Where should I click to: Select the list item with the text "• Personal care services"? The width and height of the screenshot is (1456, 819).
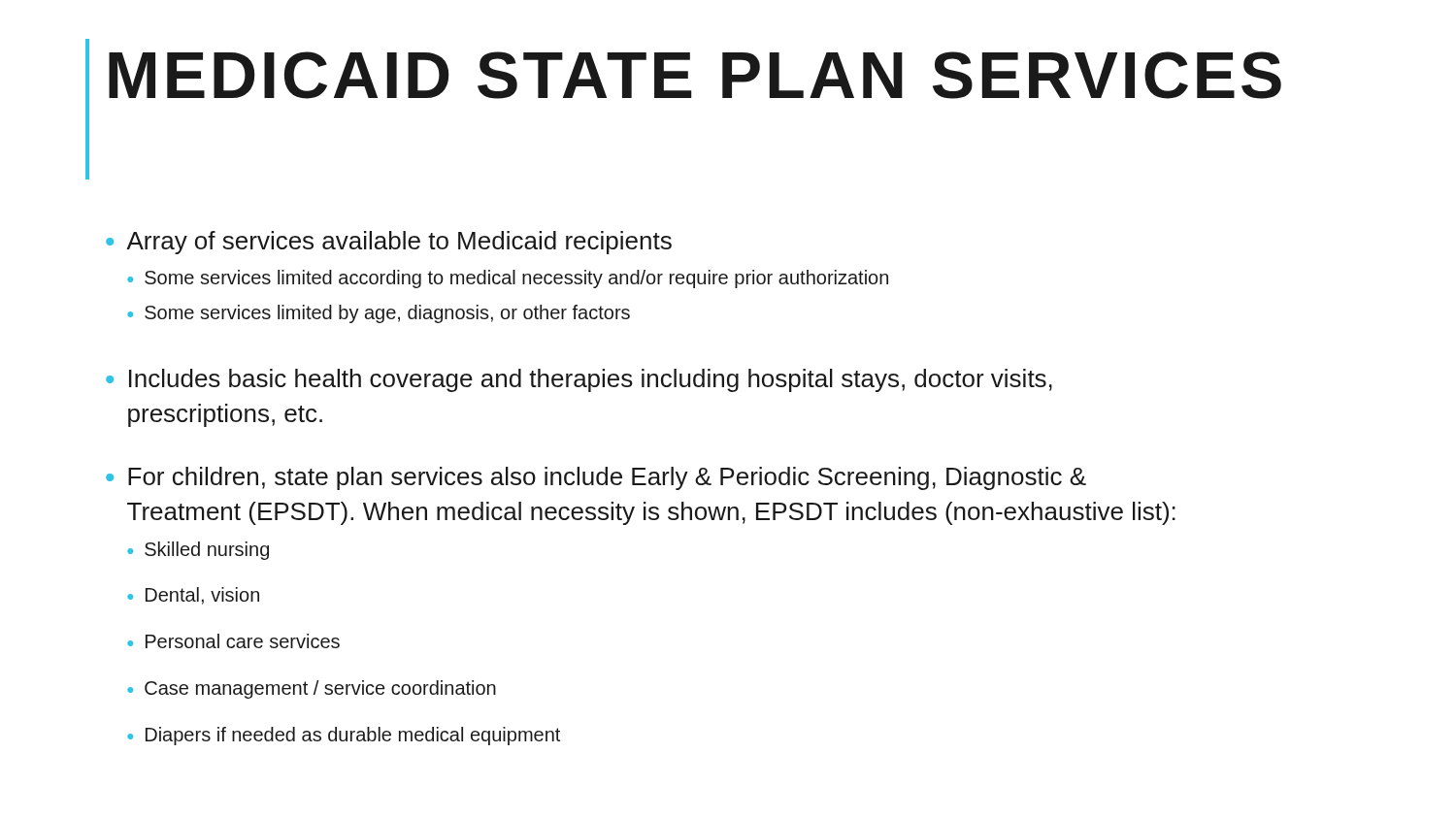233,643
